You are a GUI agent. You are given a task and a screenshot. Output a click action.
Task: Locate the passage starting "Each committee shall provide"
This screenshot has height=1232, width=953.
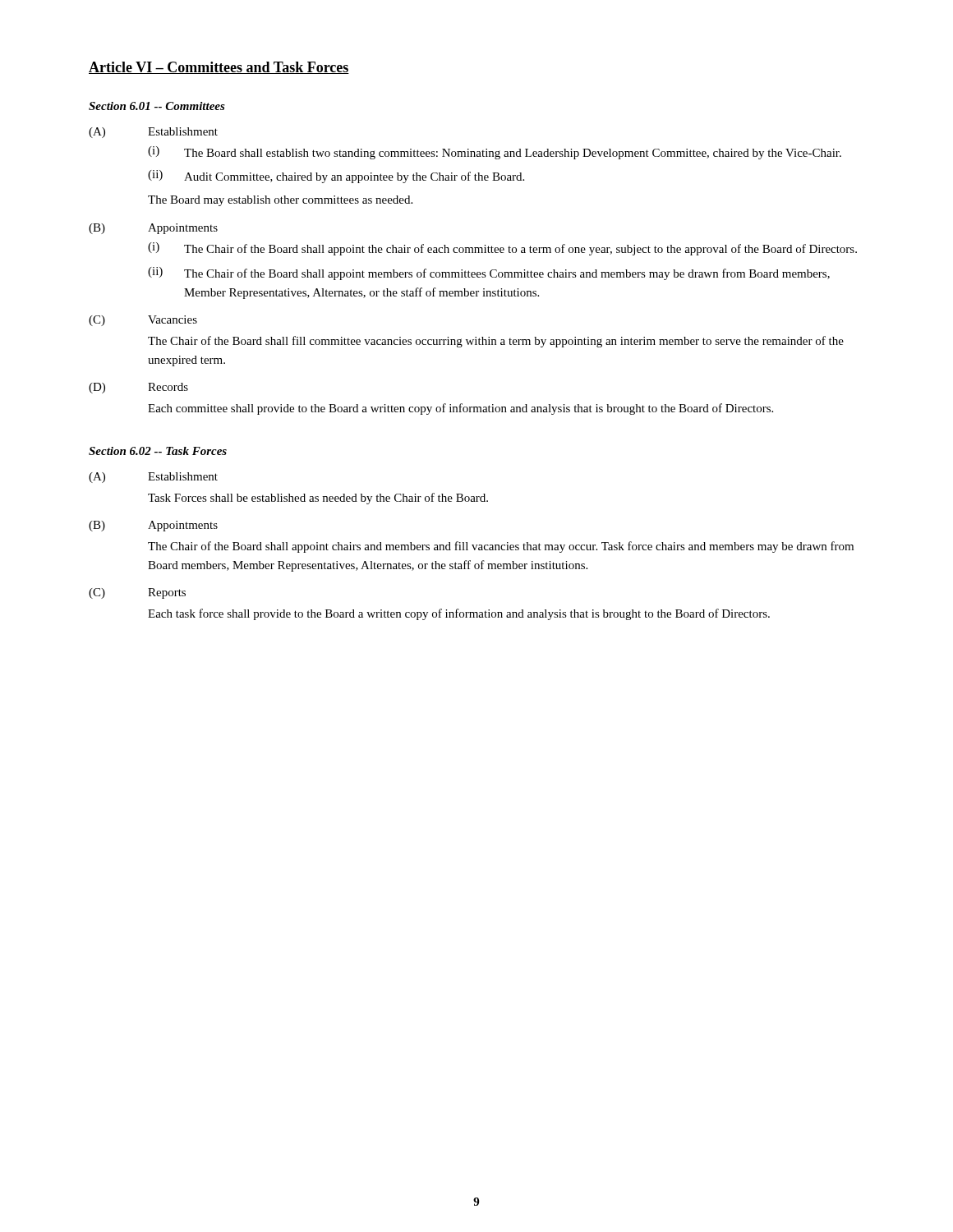[461, 408]
